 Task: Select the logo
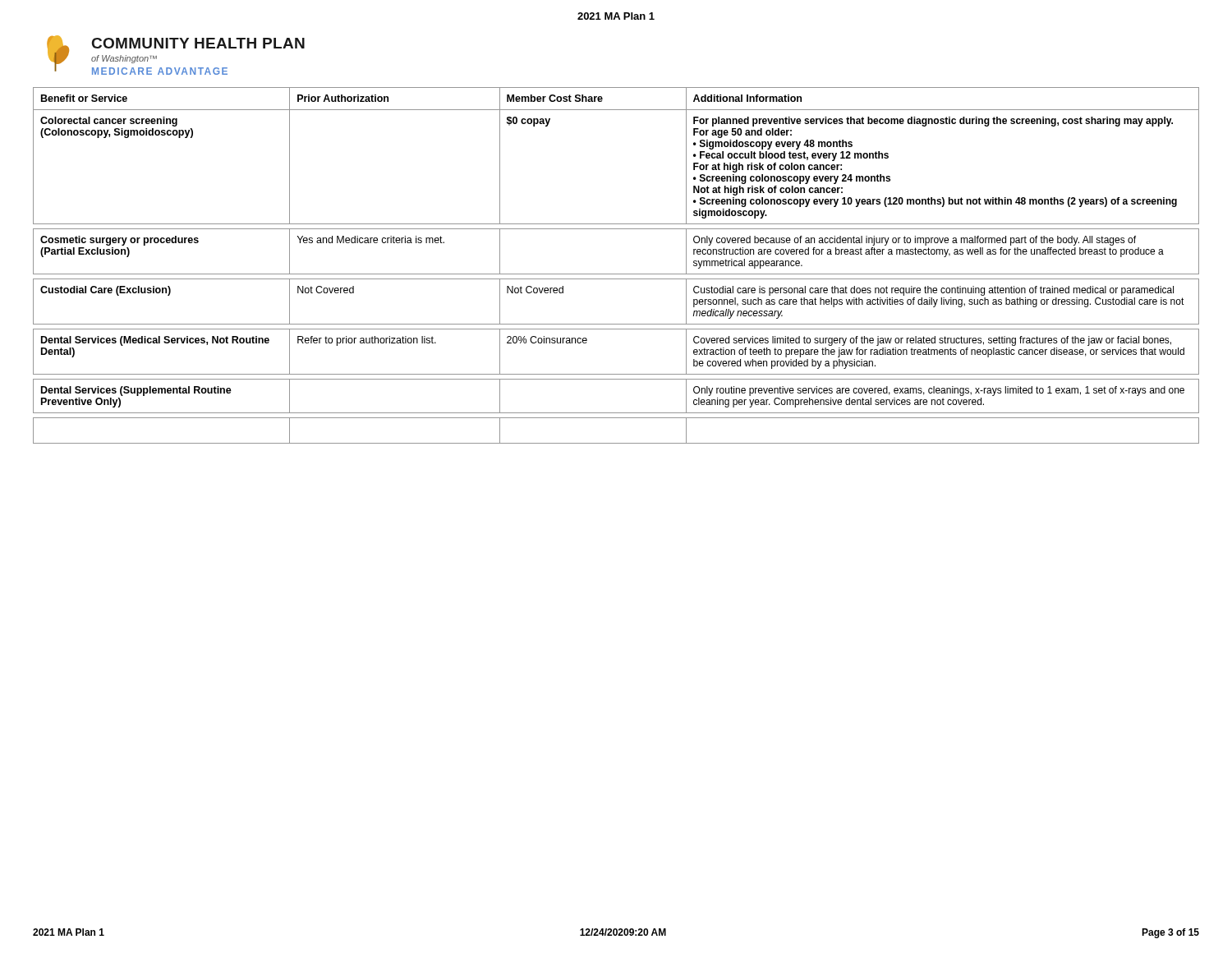(x=616, y=57)
